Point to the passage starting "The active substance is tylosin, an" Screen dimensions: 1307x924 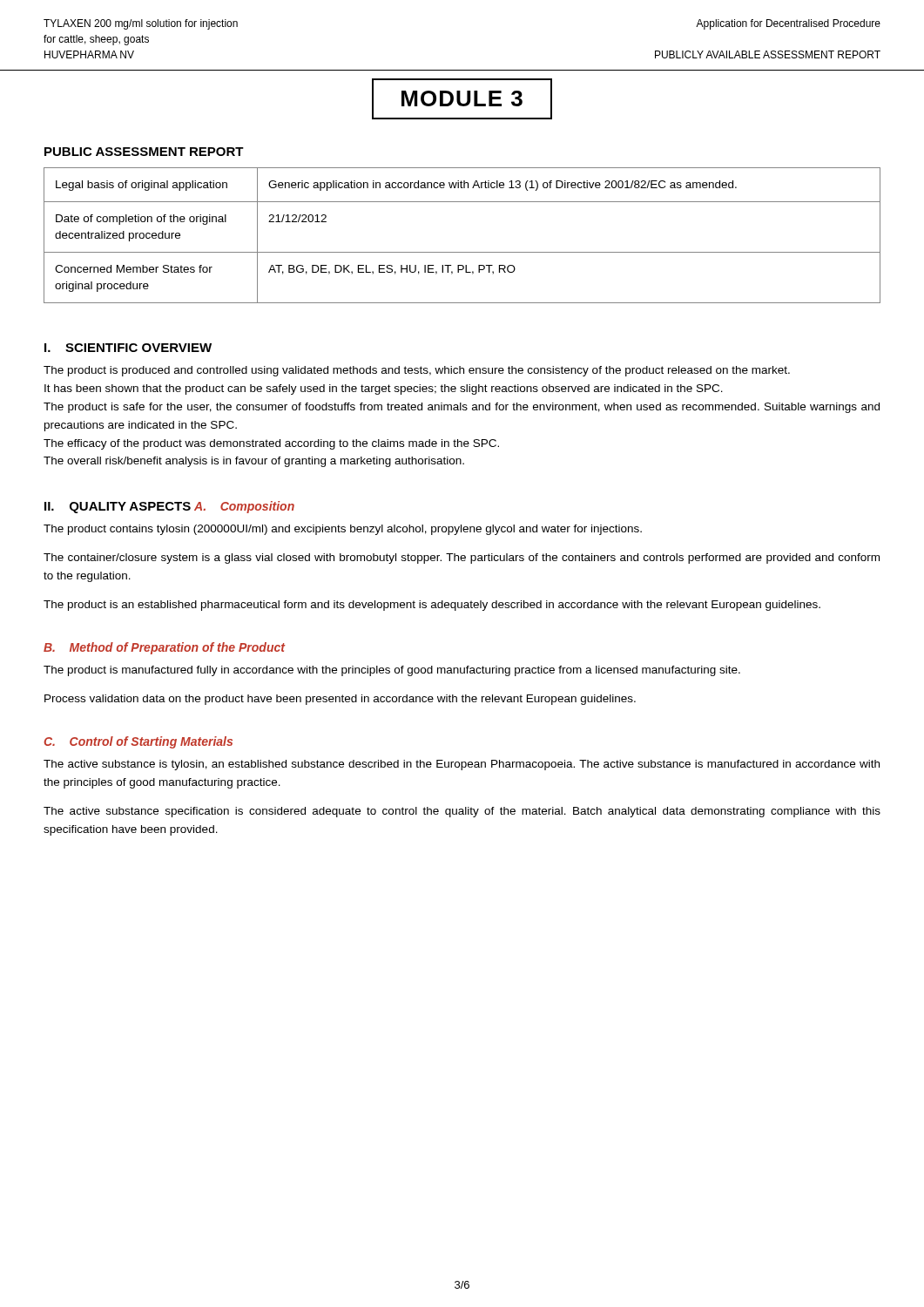(x=462, y=773)
